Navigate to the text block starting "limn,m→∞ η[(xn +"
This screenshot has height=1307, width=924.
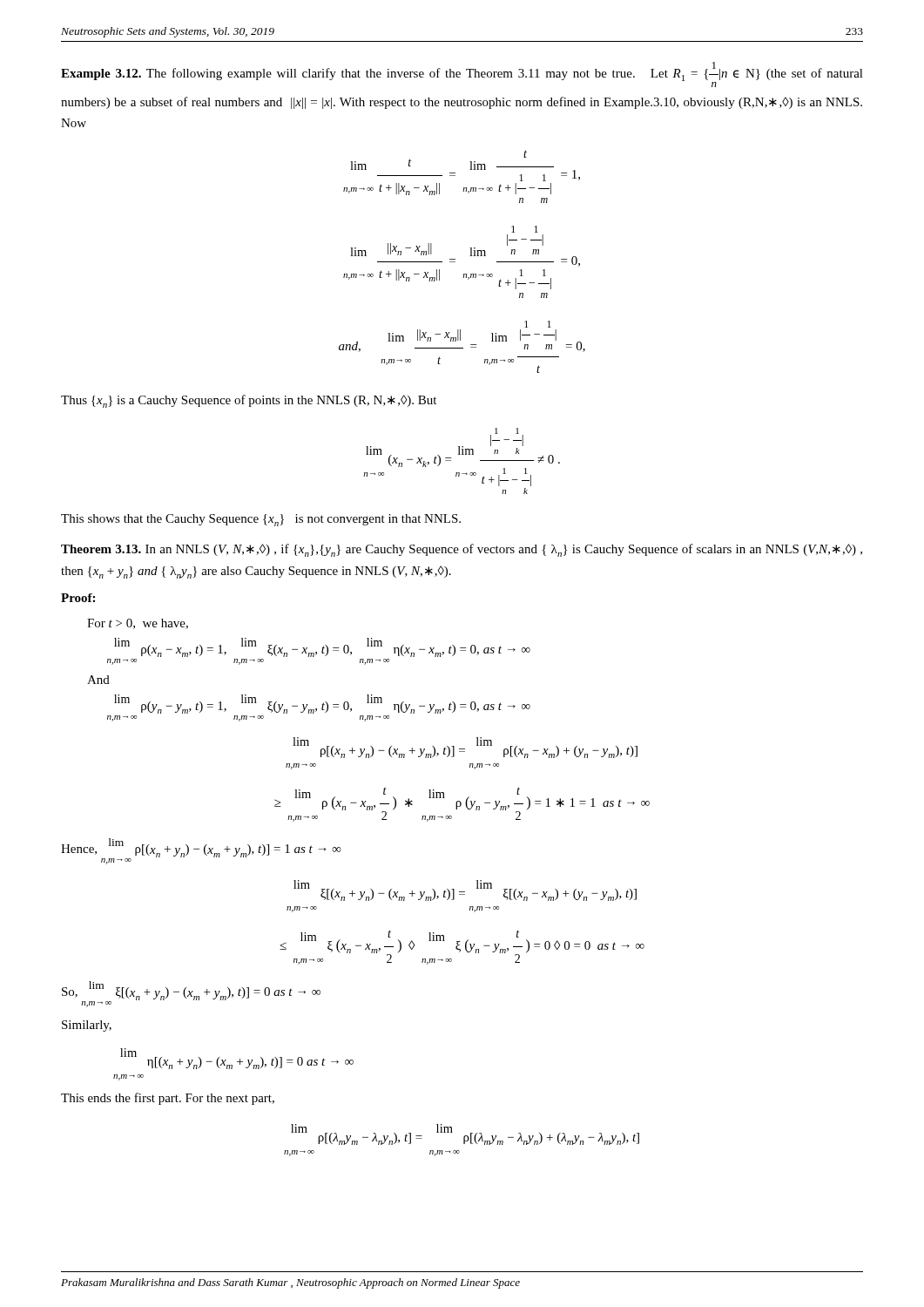tap(234, 1063)
